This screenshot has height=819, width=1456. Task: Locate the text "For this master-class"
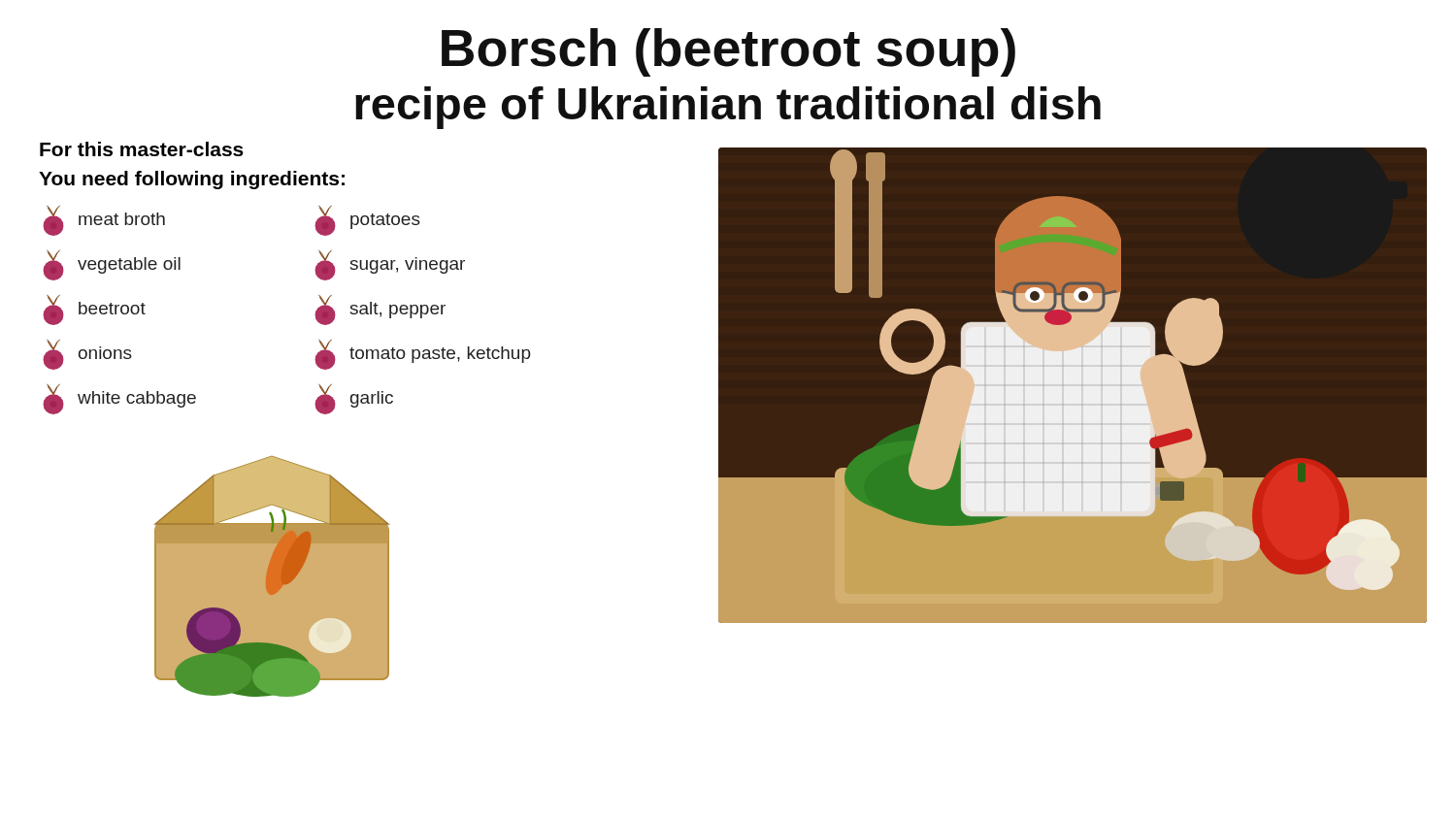coord(141,149)
